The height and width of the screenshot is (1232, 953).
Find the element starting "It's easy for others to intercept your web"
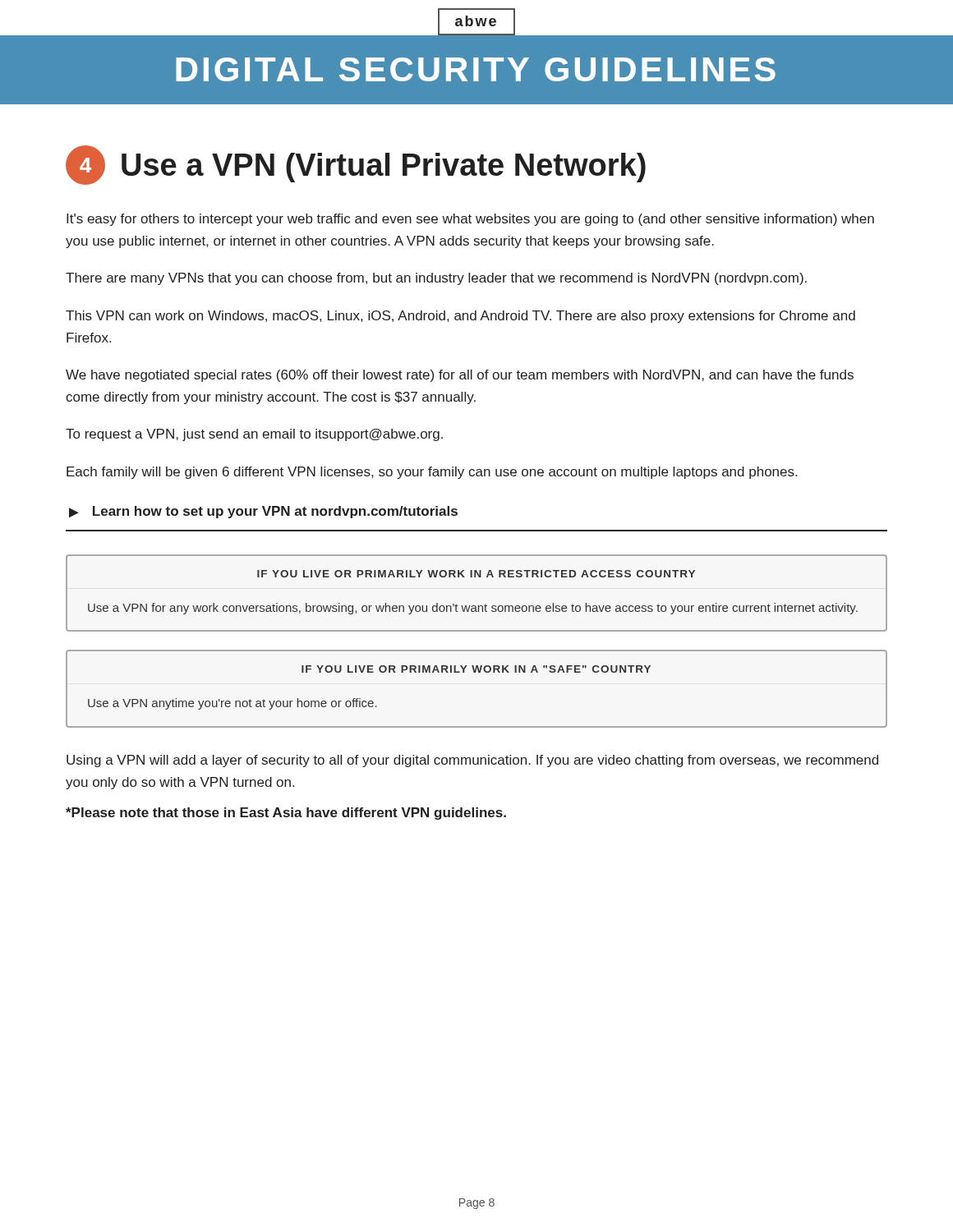(470, 230)
